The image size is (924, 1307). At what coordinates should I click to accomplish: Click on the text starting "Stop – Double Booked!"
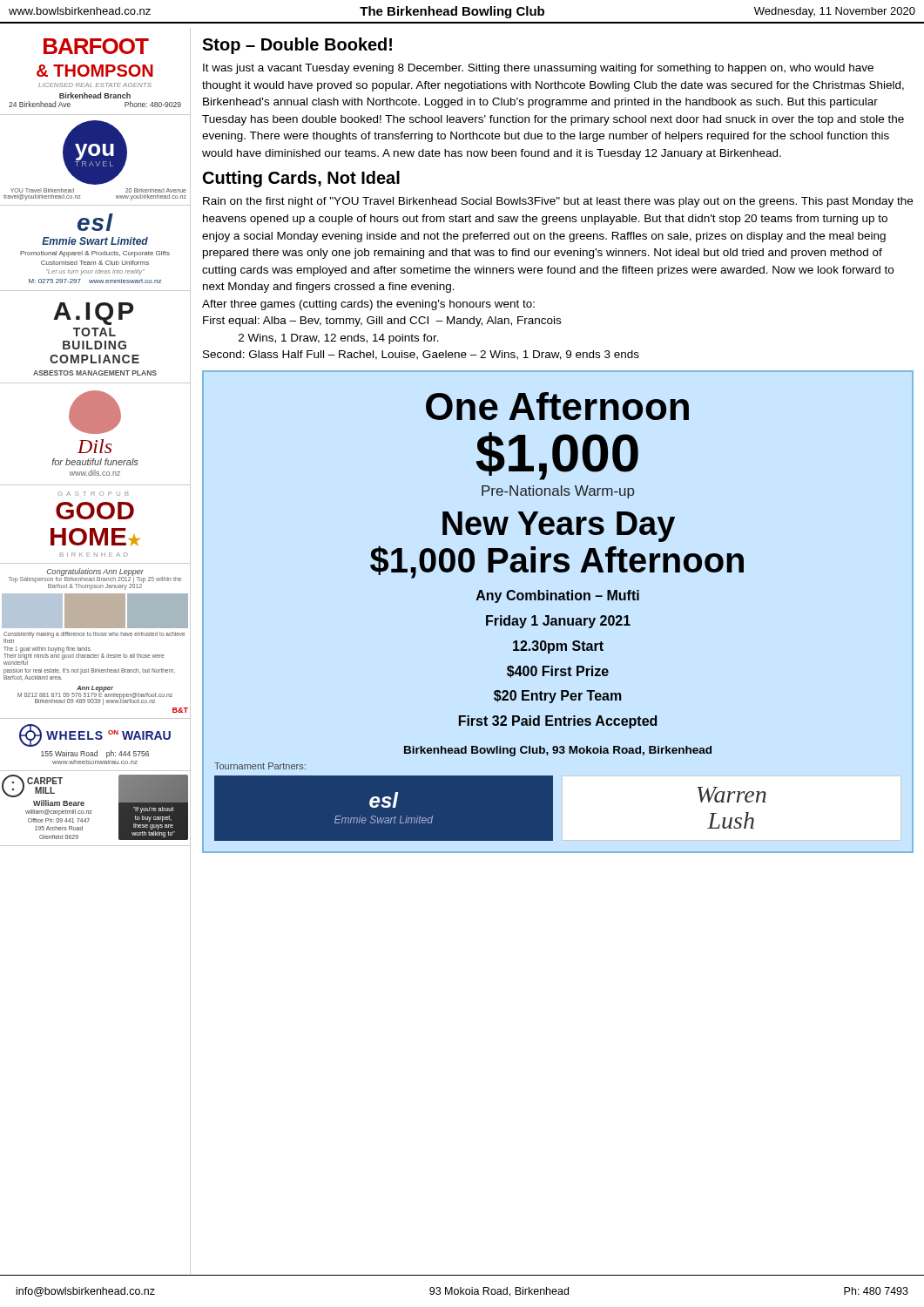[x=298, y=44]
